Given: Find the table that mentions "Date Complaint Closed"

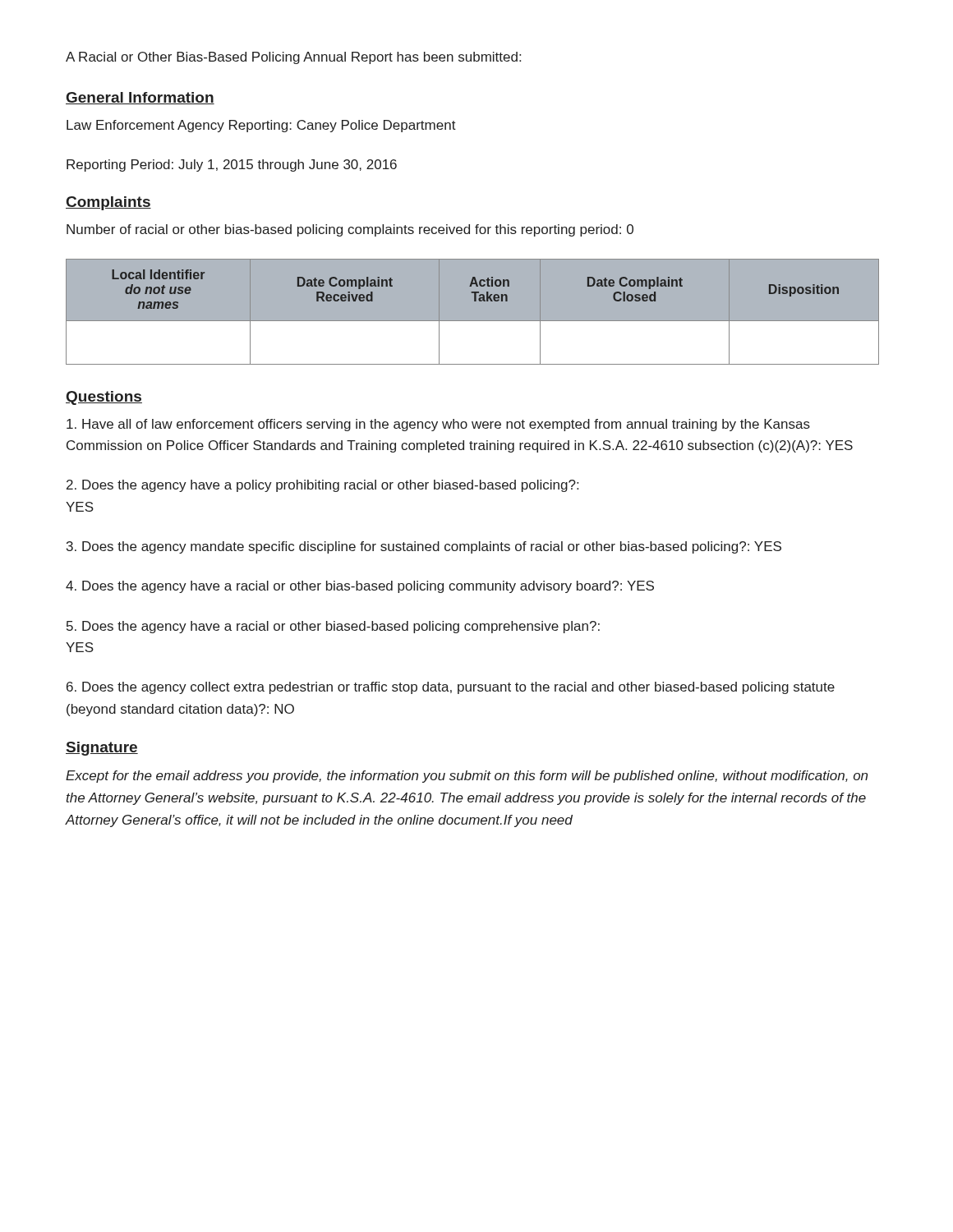Looking at the screenshot, I should pos(472,311).
